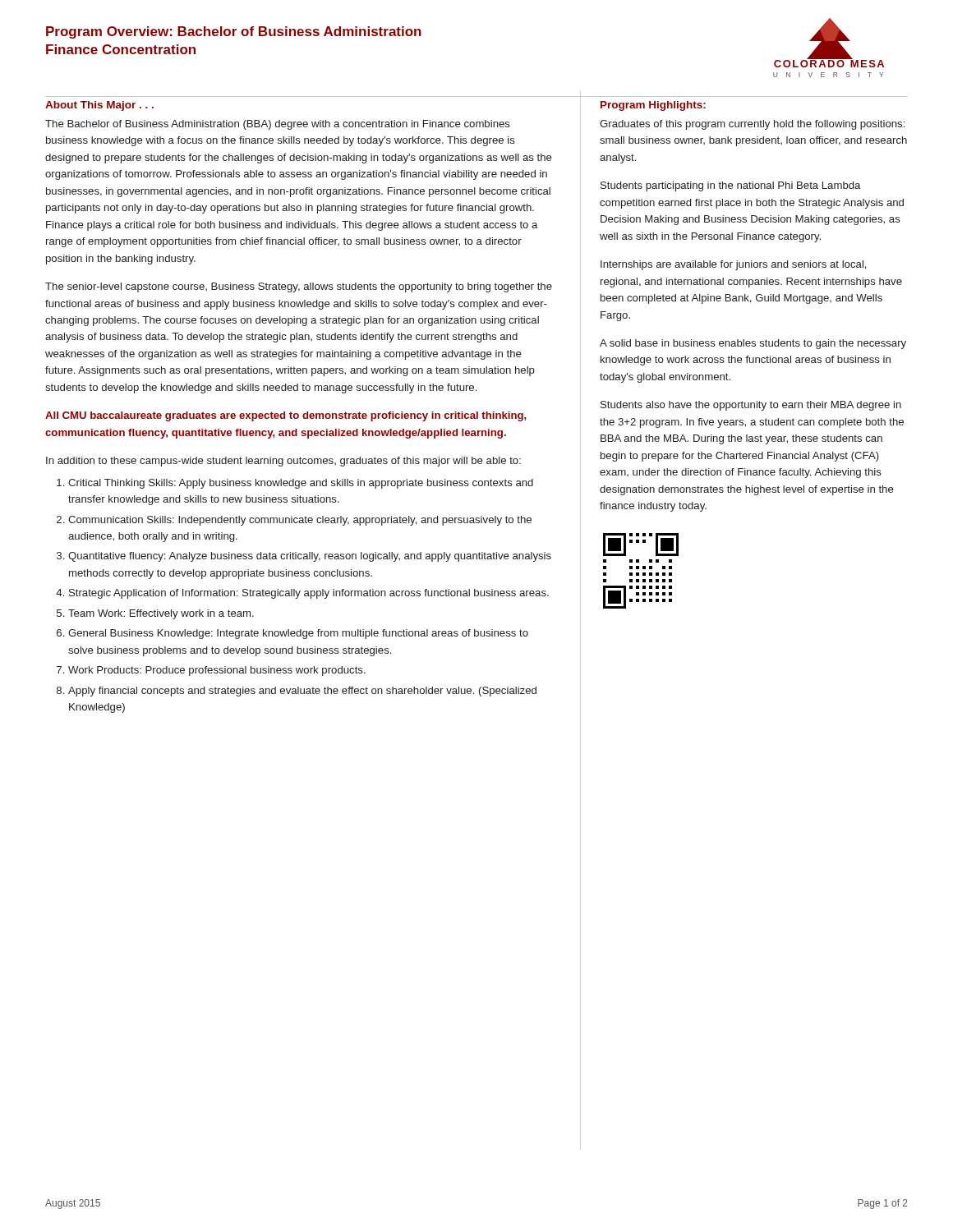The width and height of the screenshot is (953, 1232).
Task: Select the list item that reads "Team Work: Effectively work in"
Action: 161,613
